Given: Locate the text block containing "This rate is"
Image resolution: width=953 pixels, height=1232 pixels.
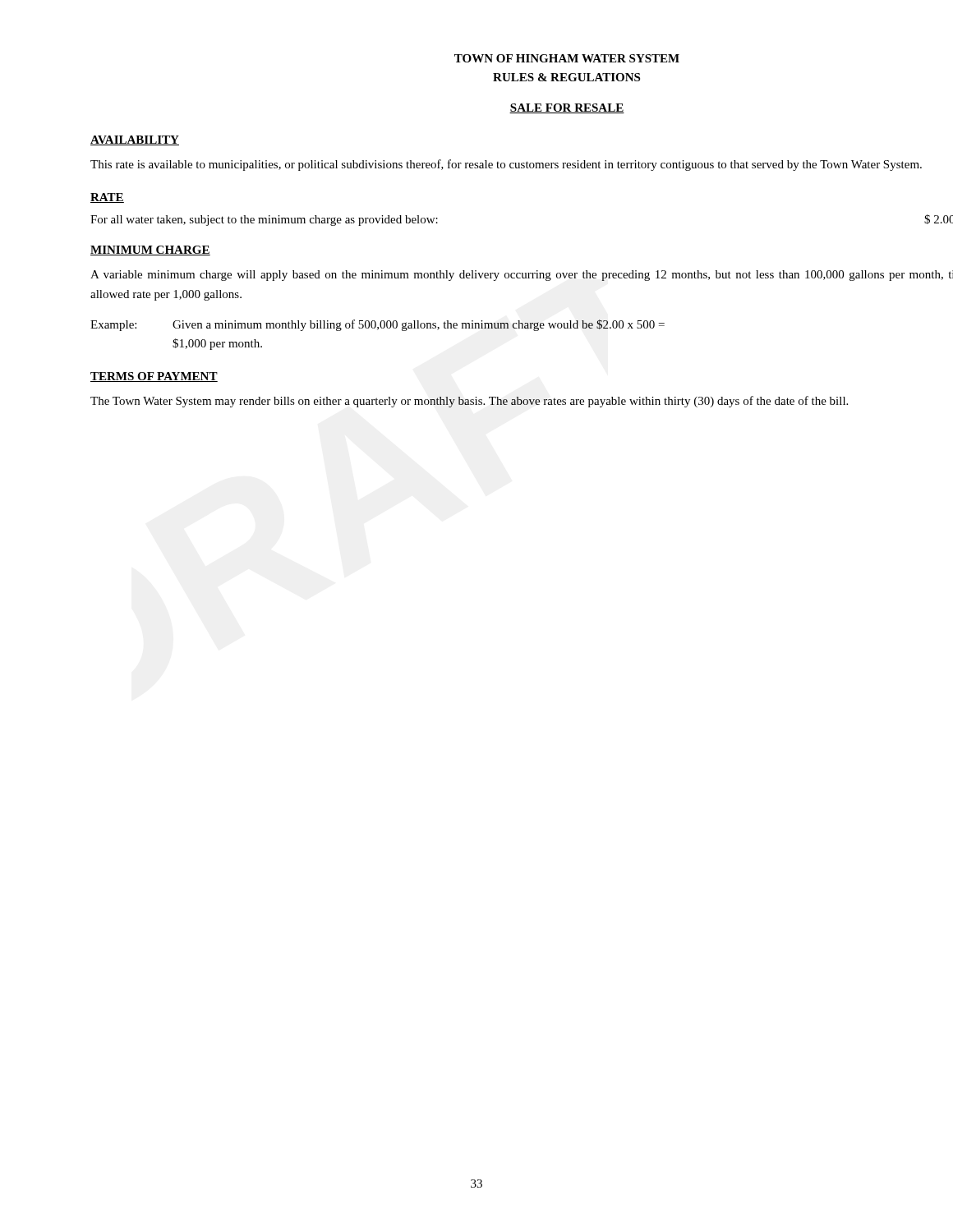Looking at the screenshot, I should 506,164.
